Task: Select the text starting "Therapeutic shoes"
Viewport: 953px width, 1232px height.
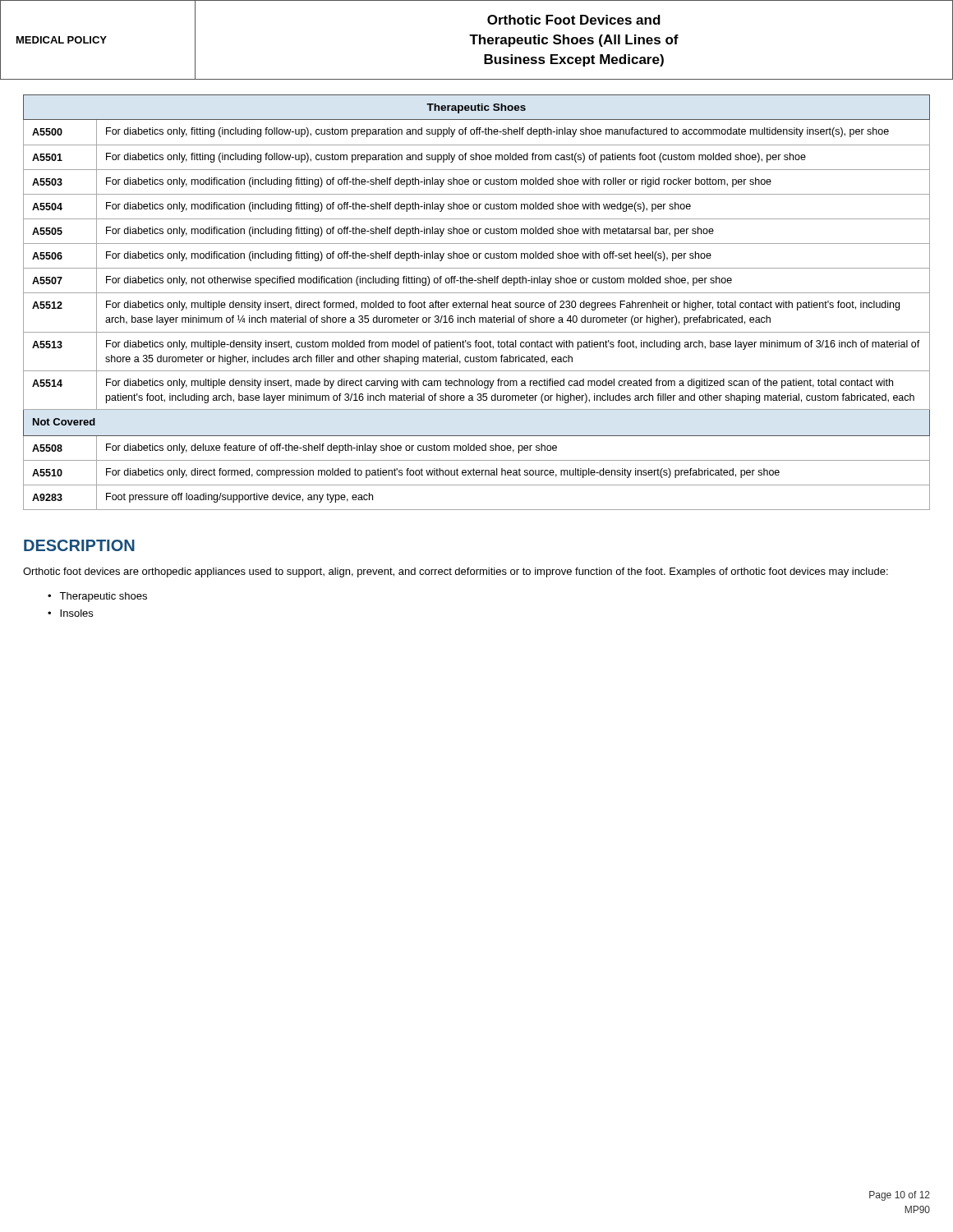Action: (104, 596)
